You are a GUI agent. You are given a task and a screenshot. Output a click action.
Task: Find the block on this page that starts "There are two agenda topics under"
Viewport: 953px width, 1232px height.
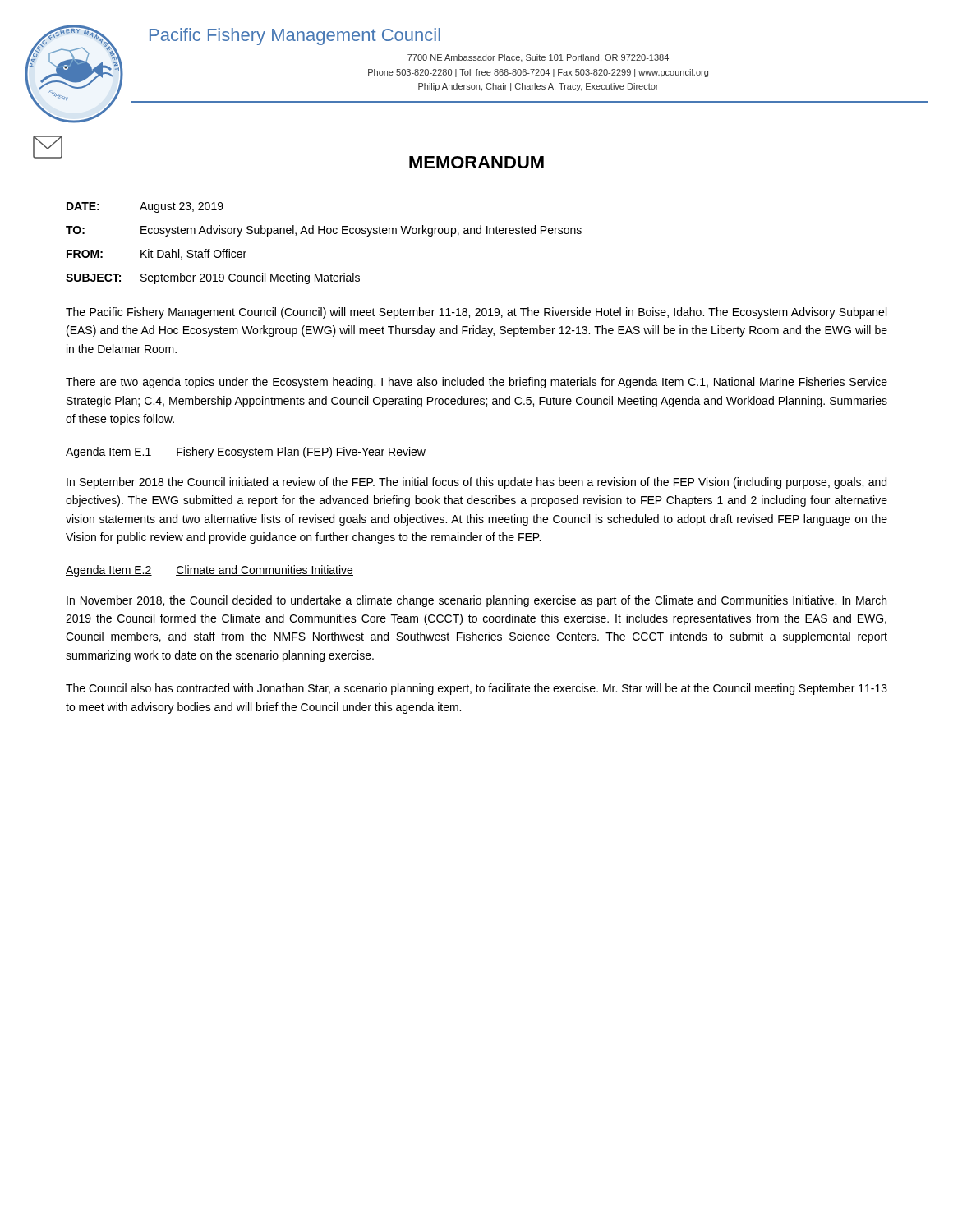[476, 400]
